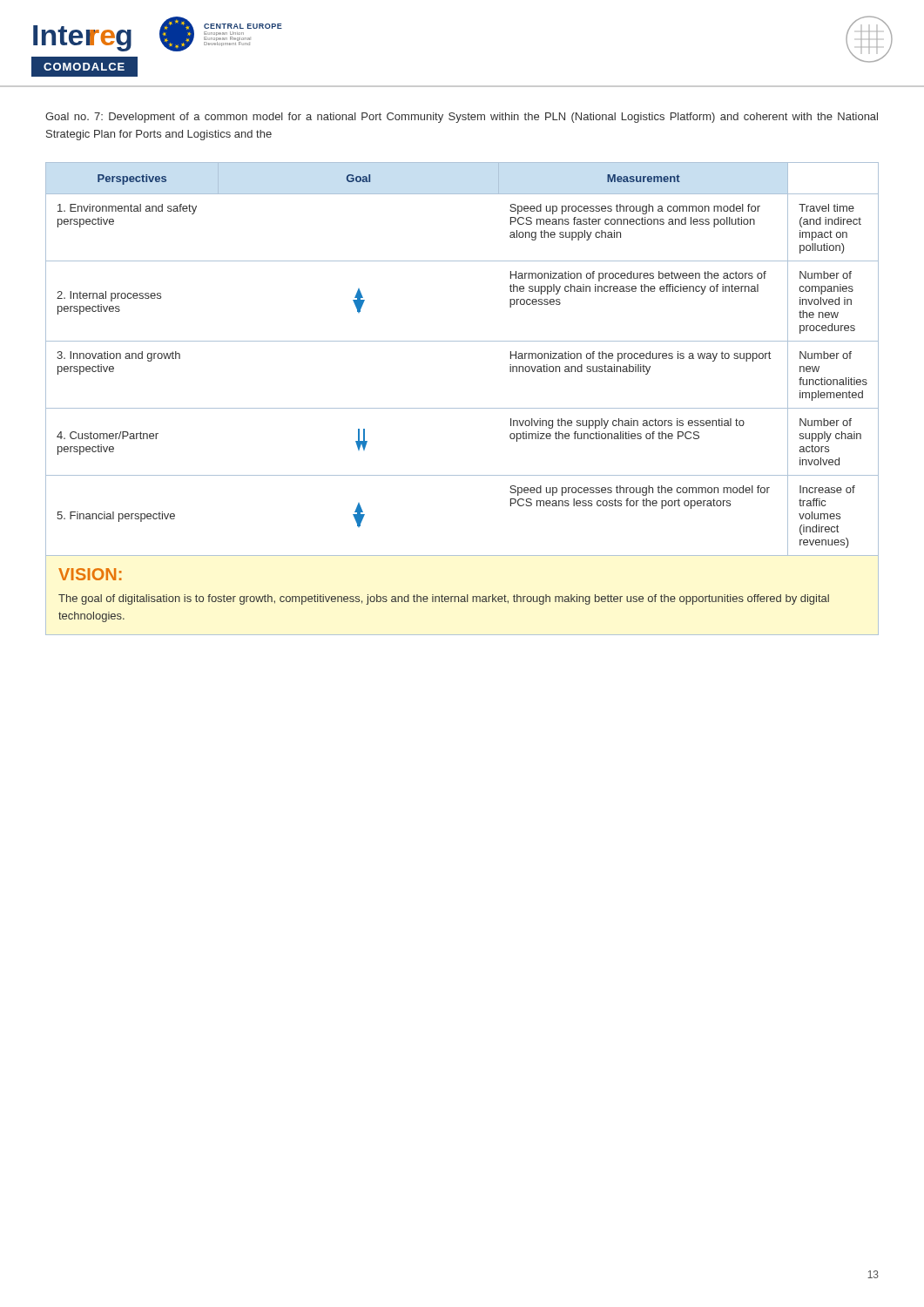This screenshot has width=924, height=1307.
Task: Navigate to the element starting "The goal of"
Action: click(x=444, y=607)
